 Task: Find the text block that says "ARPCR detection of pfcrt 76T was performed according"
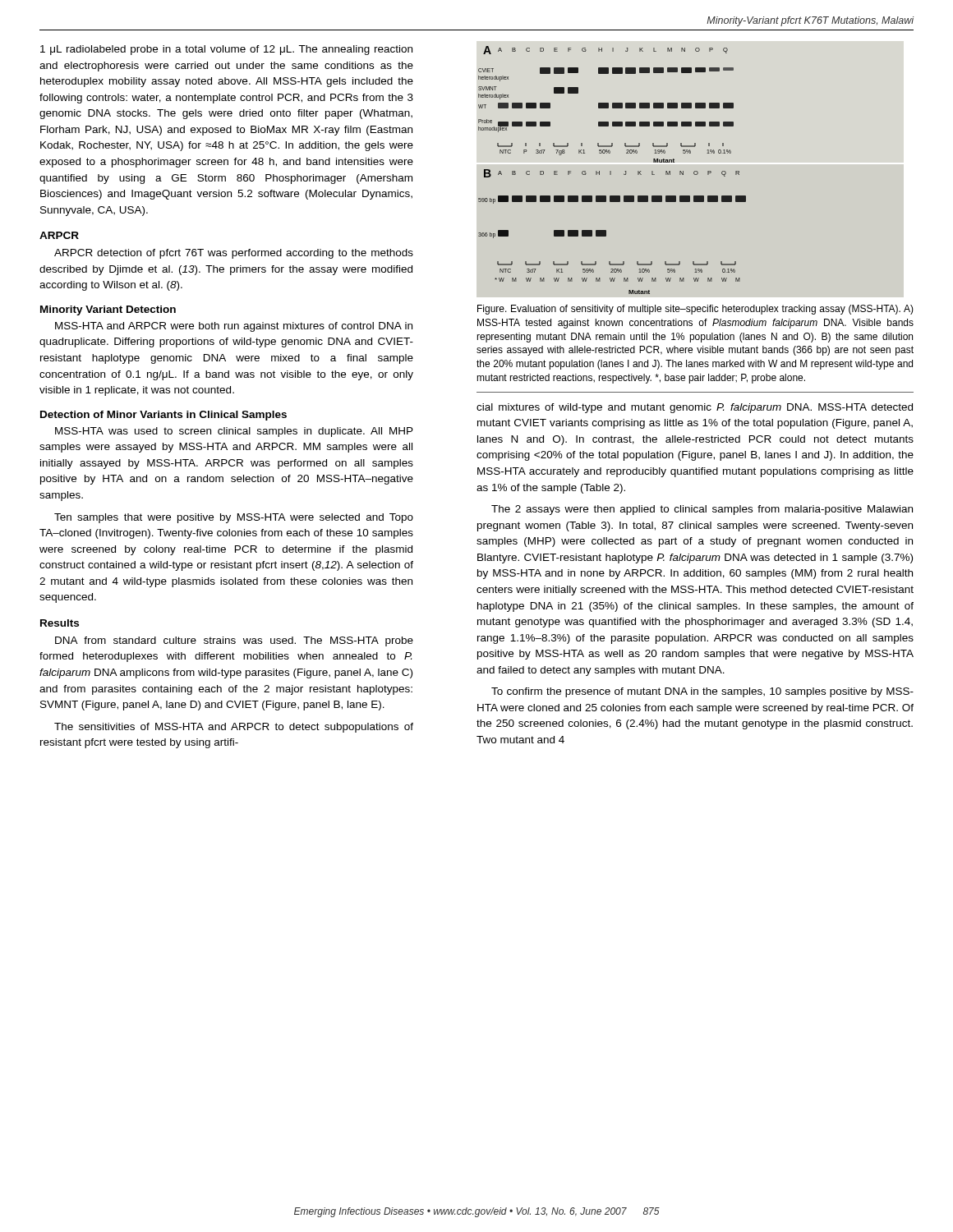(226, 269)
